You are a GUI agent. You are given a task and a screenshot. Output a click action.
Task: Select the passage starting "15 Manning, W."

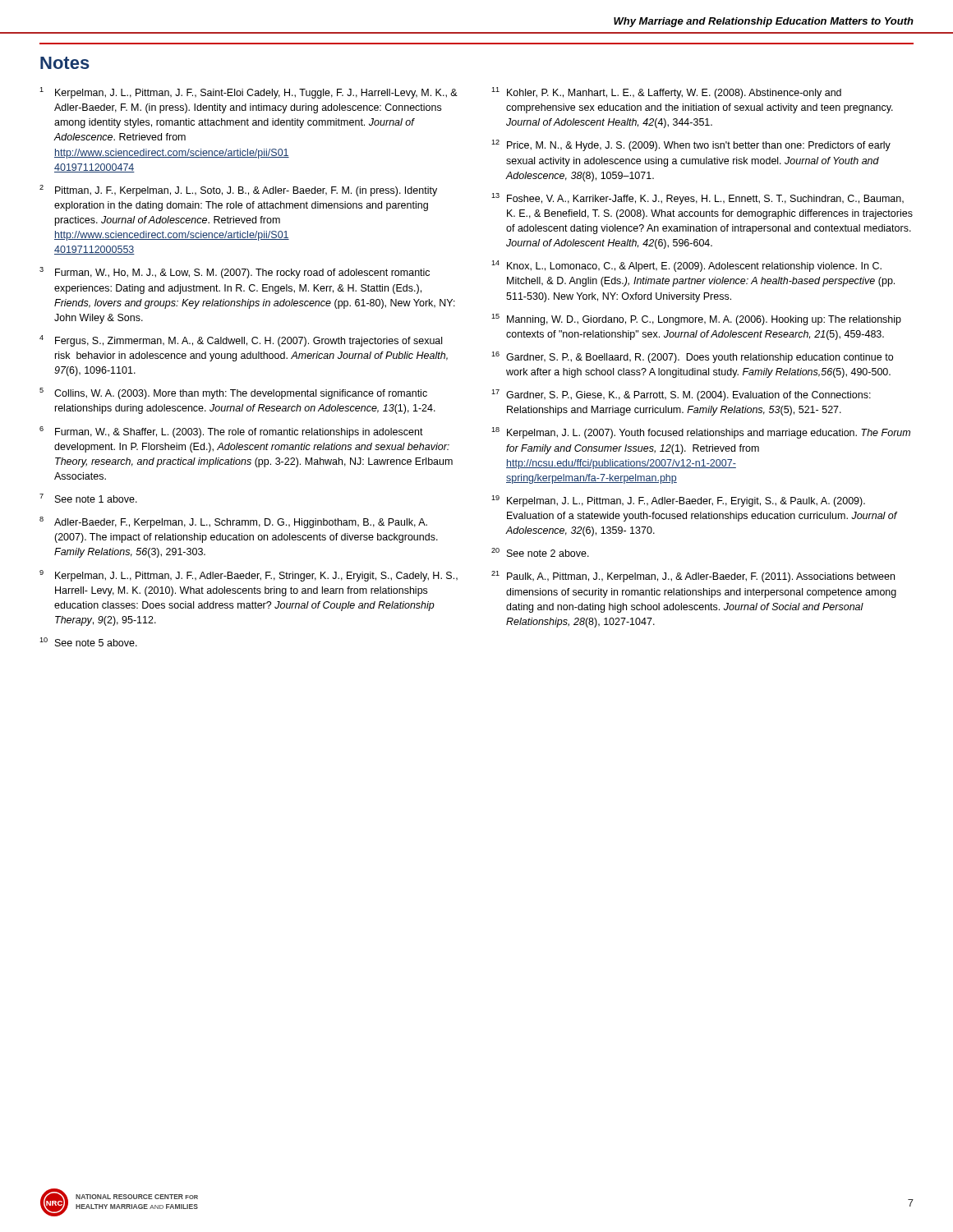pos(702,327)
